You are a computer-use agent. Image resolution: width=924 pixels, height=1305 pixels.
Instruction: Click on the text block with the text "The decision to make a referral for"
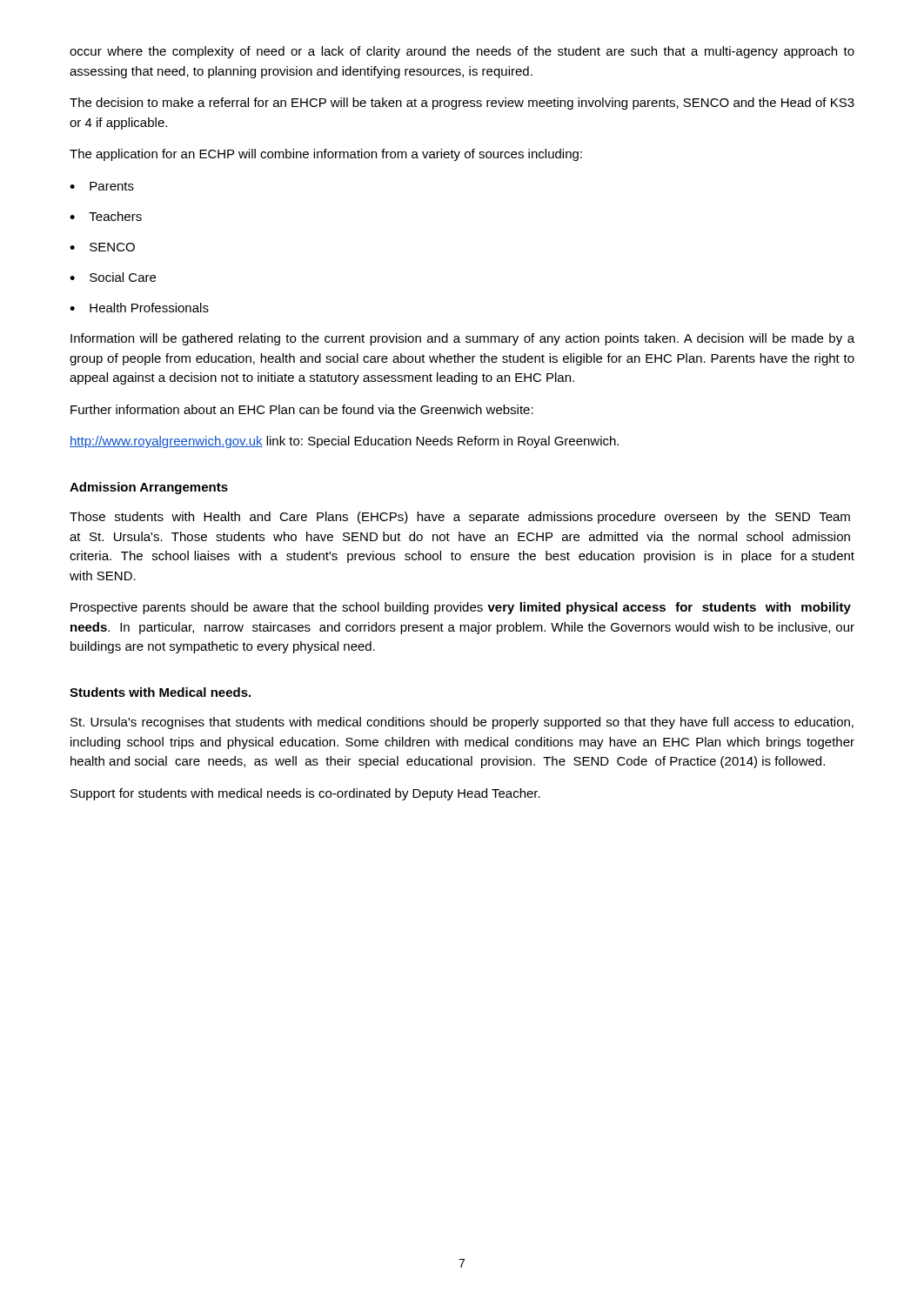462,112
